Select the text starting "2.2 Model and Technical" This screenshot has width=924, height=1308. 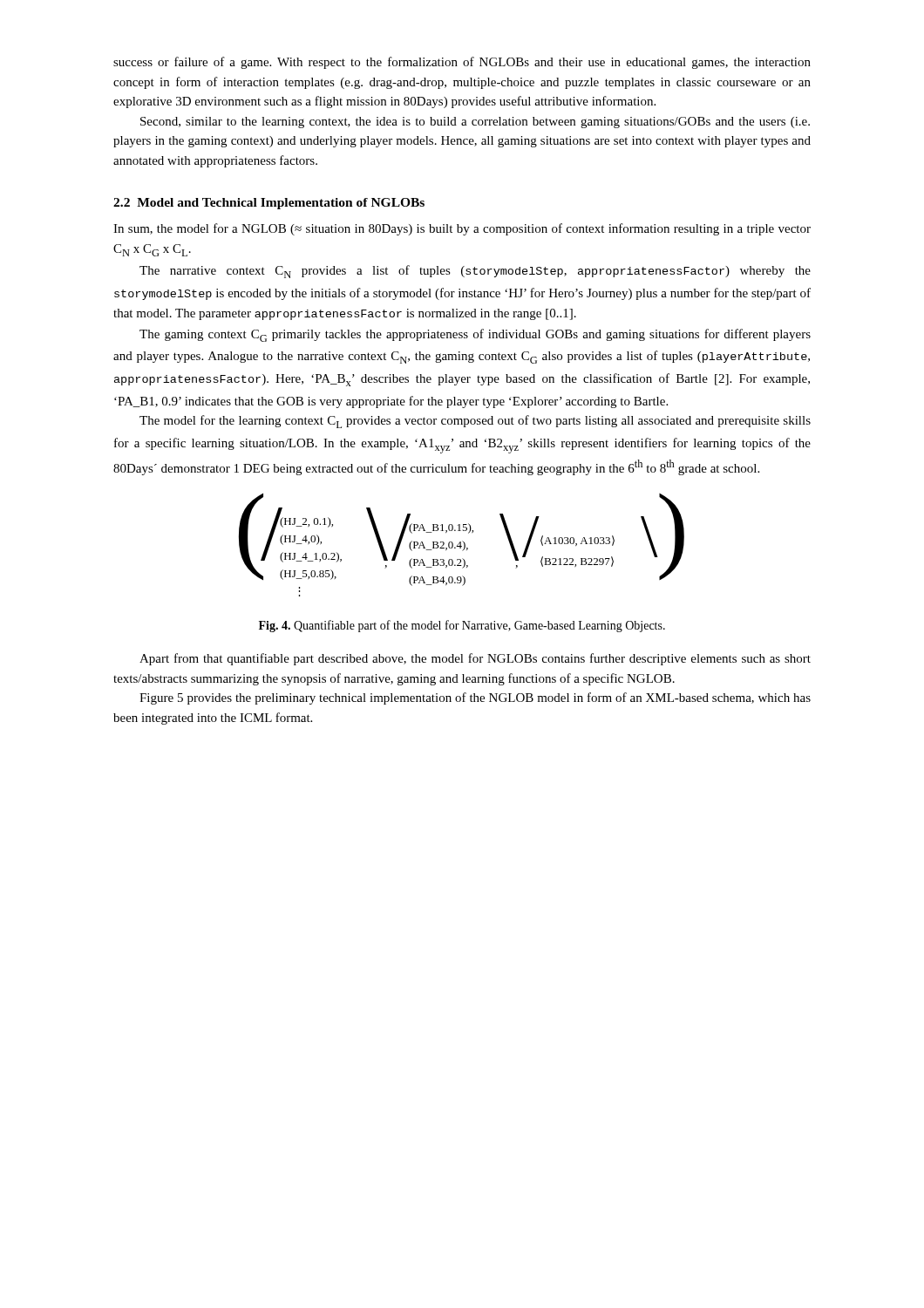click(269, 202)
